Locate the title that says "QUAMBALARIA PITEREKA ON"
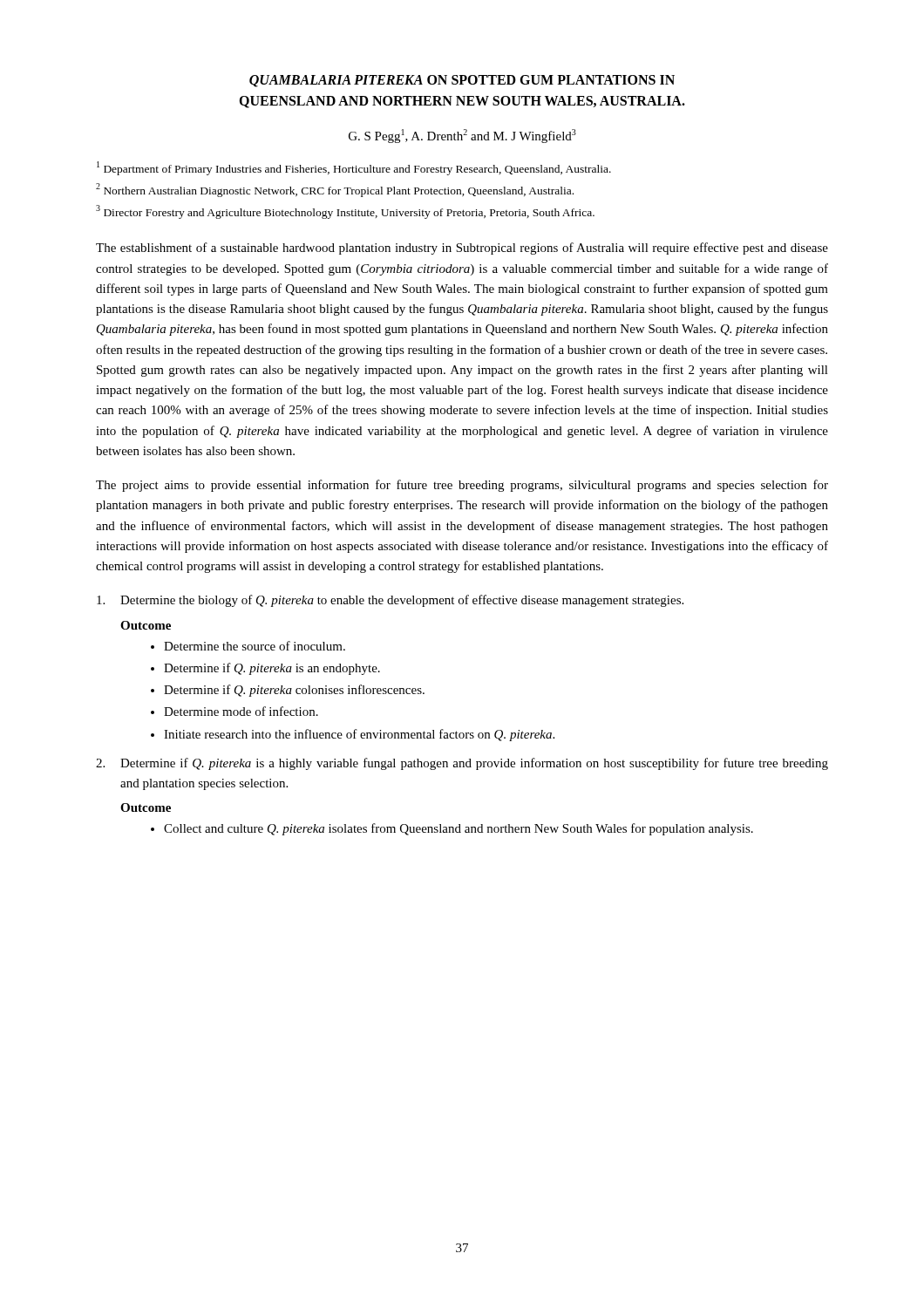924x1308 pixels. coord(462,91)
